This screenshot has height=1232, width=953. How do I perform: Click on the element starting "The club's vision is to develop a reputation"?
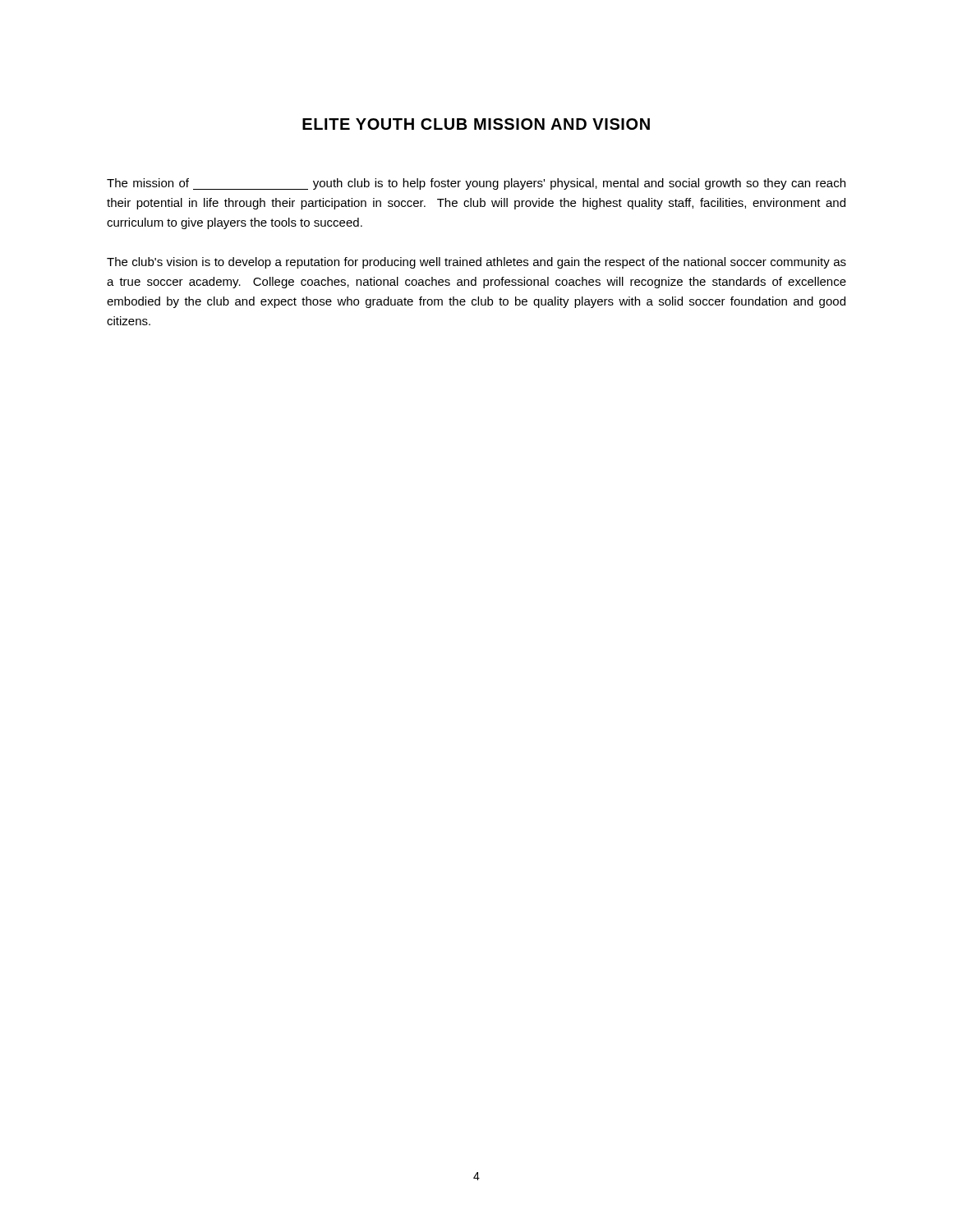[476, 291]
